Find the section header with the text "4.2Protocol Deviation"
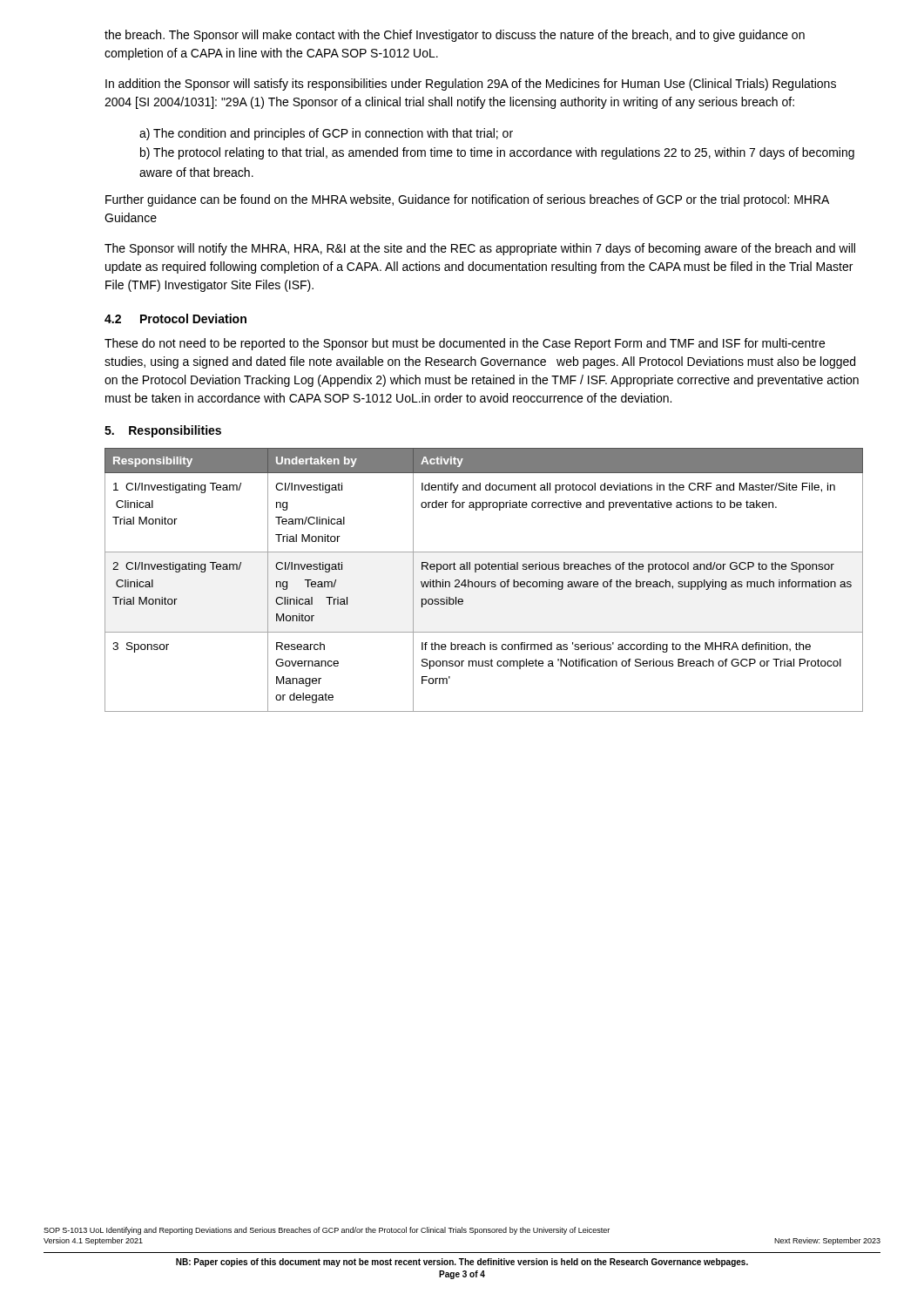Screen dimensions: 1307x924 176,319
